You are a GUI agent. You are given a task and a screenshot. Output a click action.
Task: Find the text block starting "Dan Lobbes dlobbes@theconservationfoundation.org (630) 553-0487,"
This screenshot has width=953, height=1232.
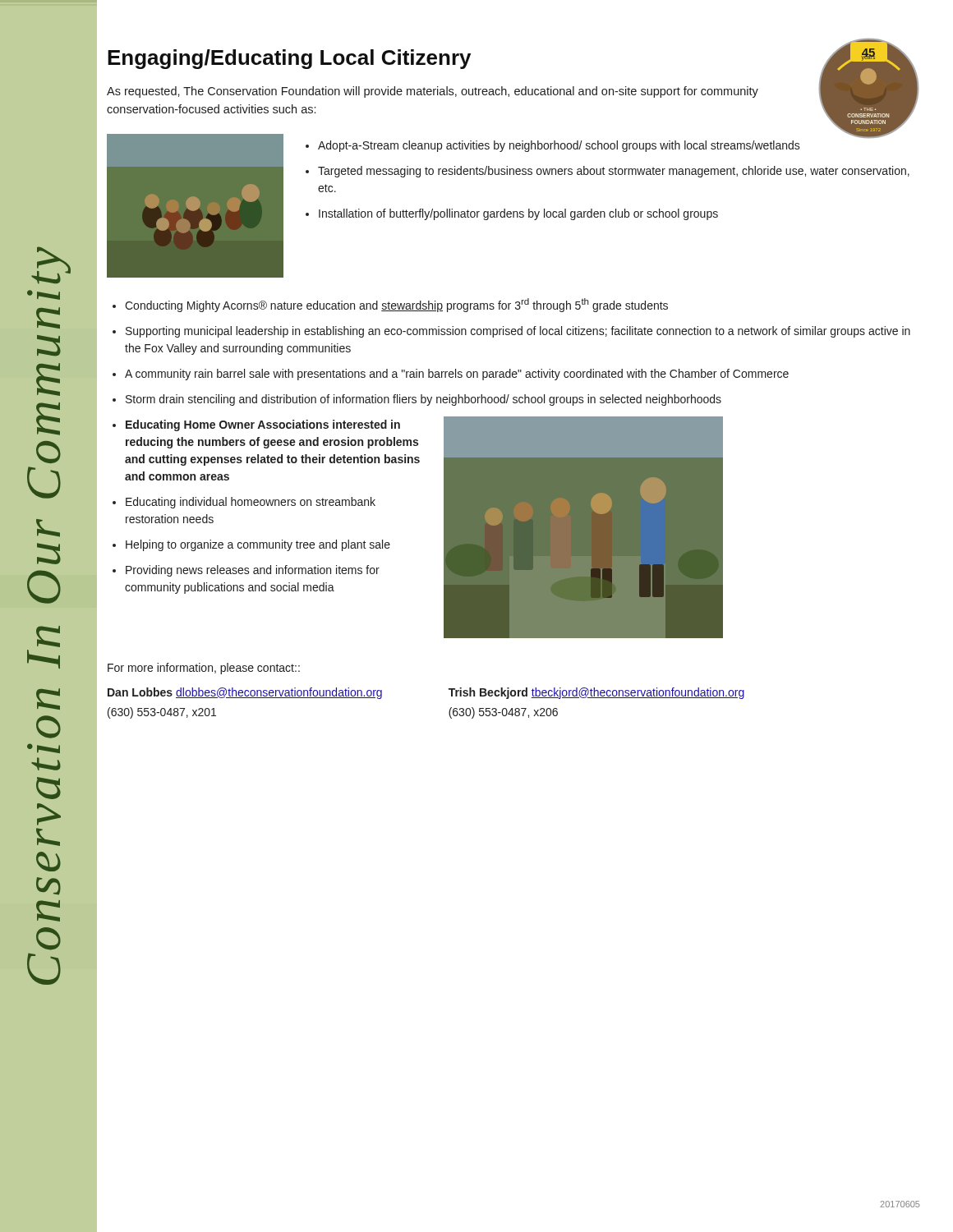(x=245, y=702)
